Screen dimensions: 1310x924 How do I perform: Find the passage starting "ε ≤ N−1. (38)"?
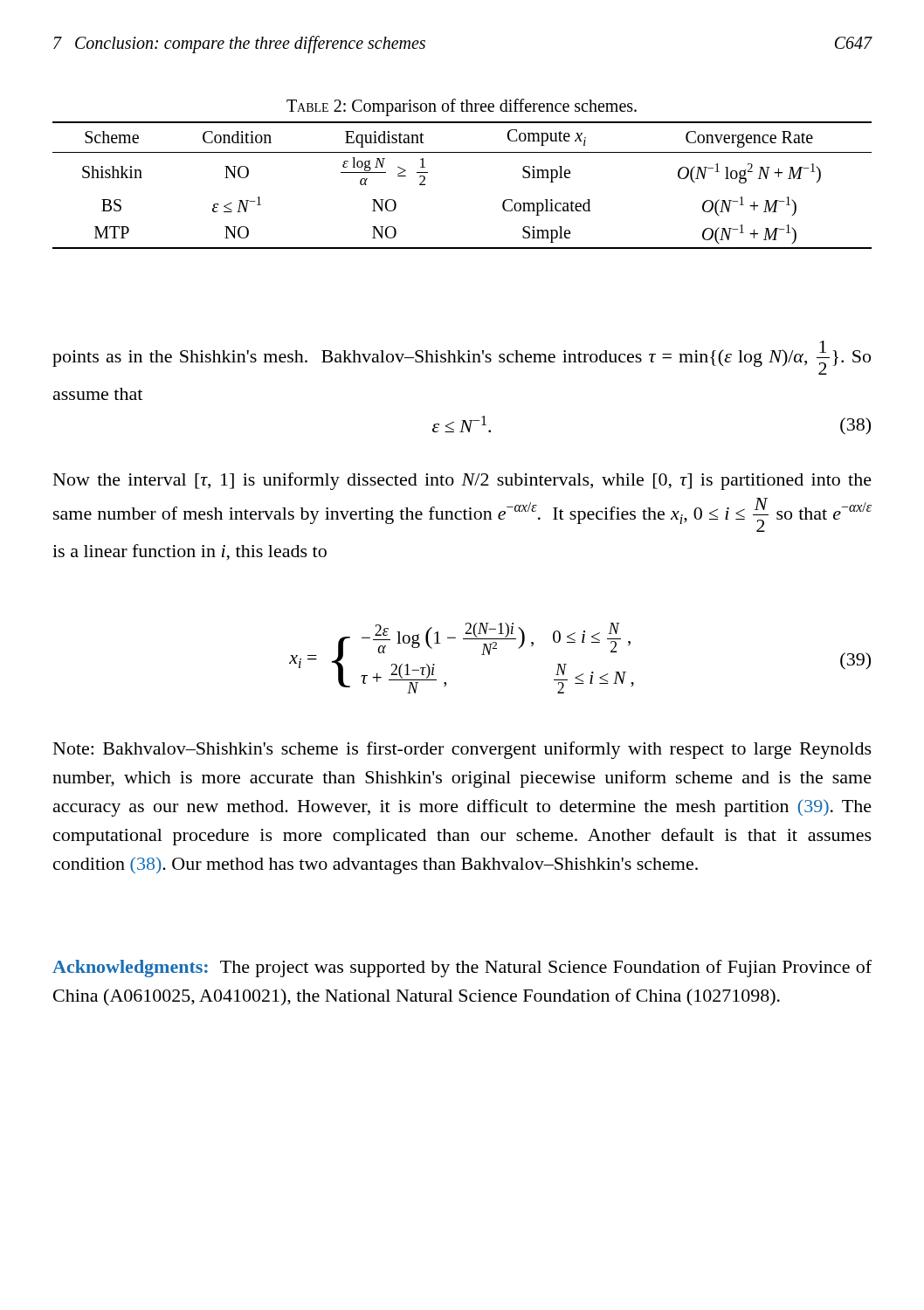point(462,425)
